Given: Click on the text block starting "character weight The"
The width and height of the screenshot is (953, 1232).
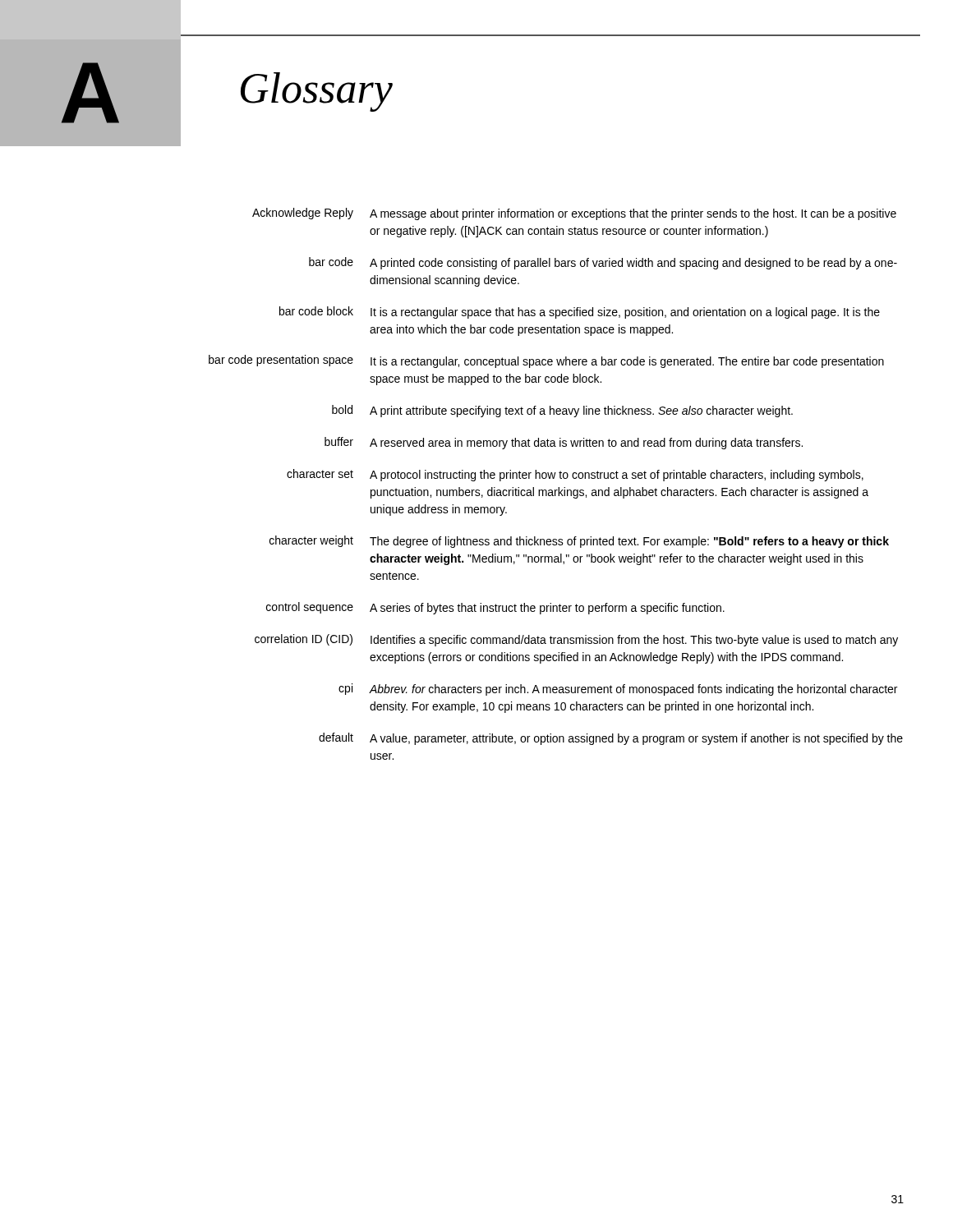Looking at the screenshot, I should [x=534, y=559].
